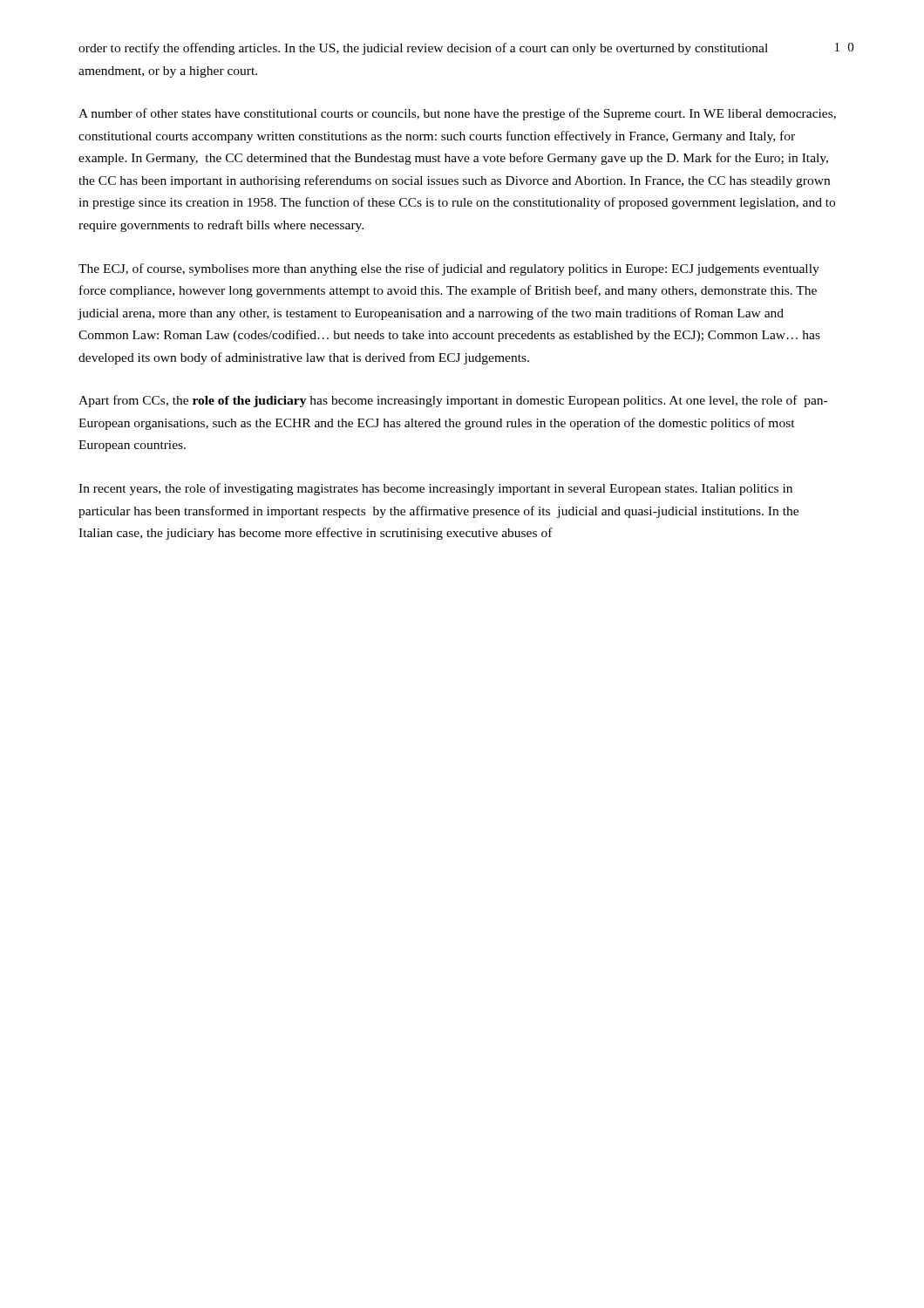Viewport: 924px width, 1308px height.
Task: Find the text block starting "Apart from CCs, the"
Action: [x=453, y=422]
